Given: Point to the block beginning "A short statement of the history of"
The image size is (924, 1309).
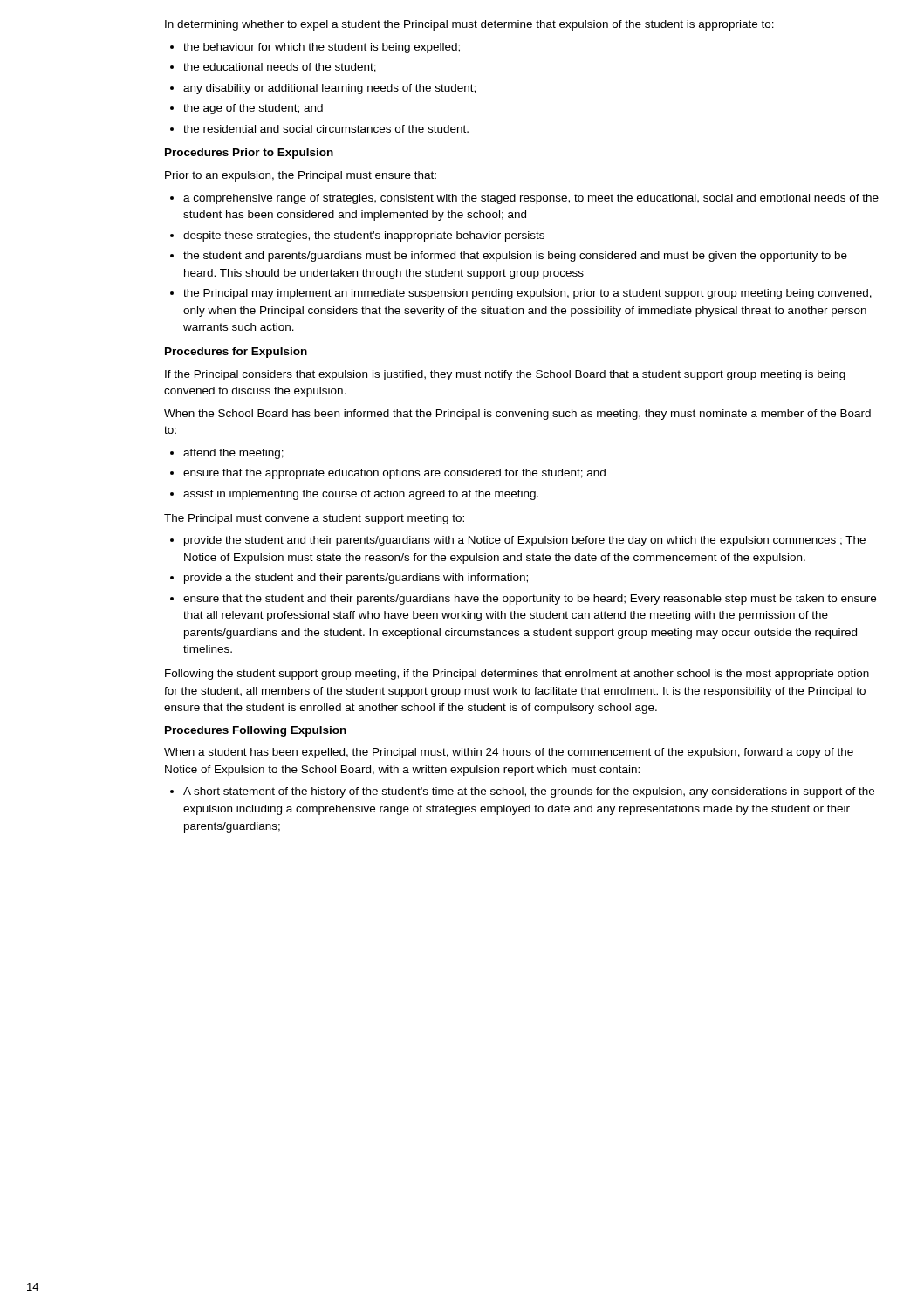Looking at the screenshot, I should coord(531,809).
